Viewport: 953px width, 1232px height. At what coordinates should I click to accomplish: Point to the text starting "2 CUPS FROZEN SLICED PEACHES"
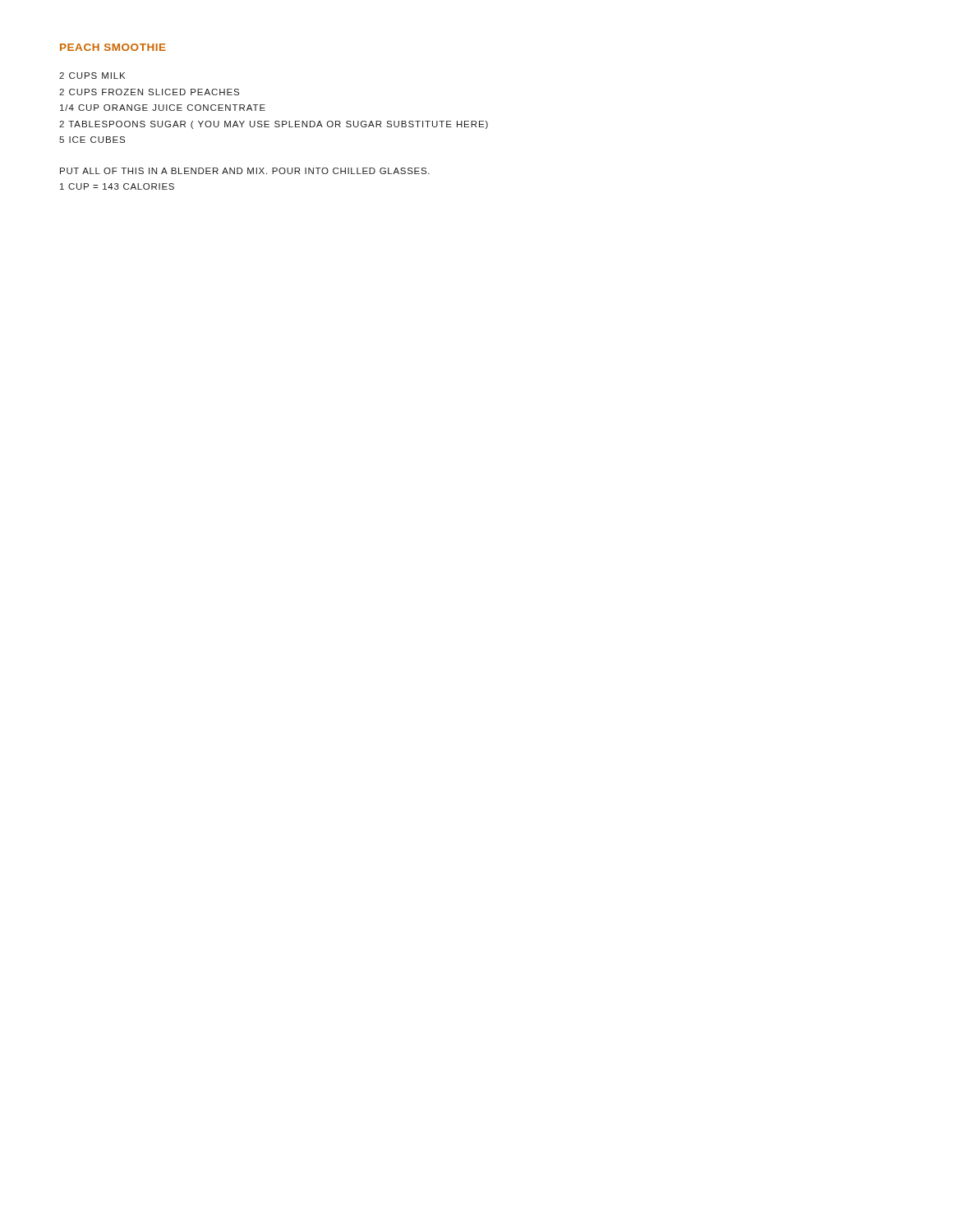click(150, 92)
